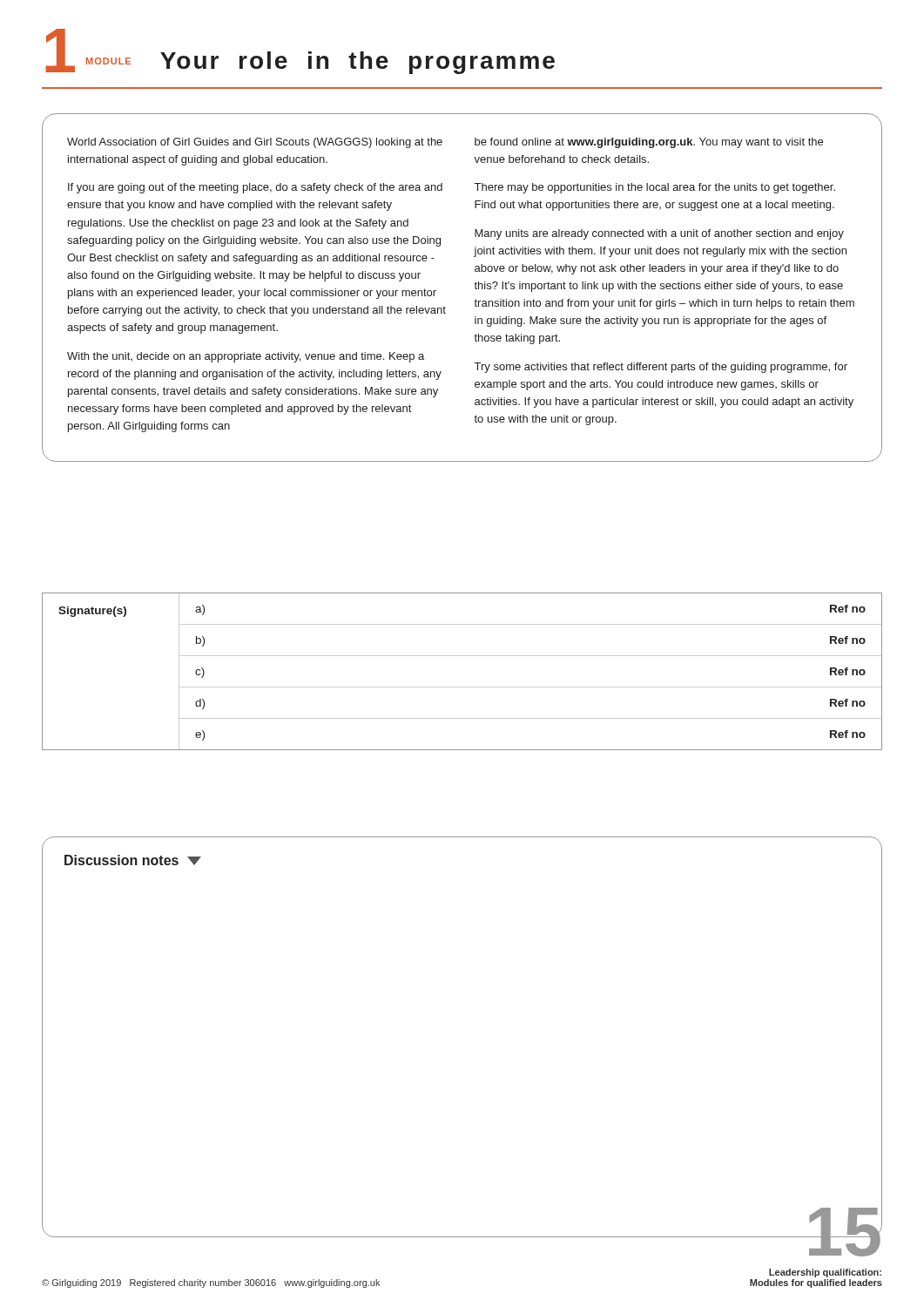Find the text starting "be found online at www.girlguiding.org.uk. You may want"
Screen dimensions: 1307x924
(666, 281)
